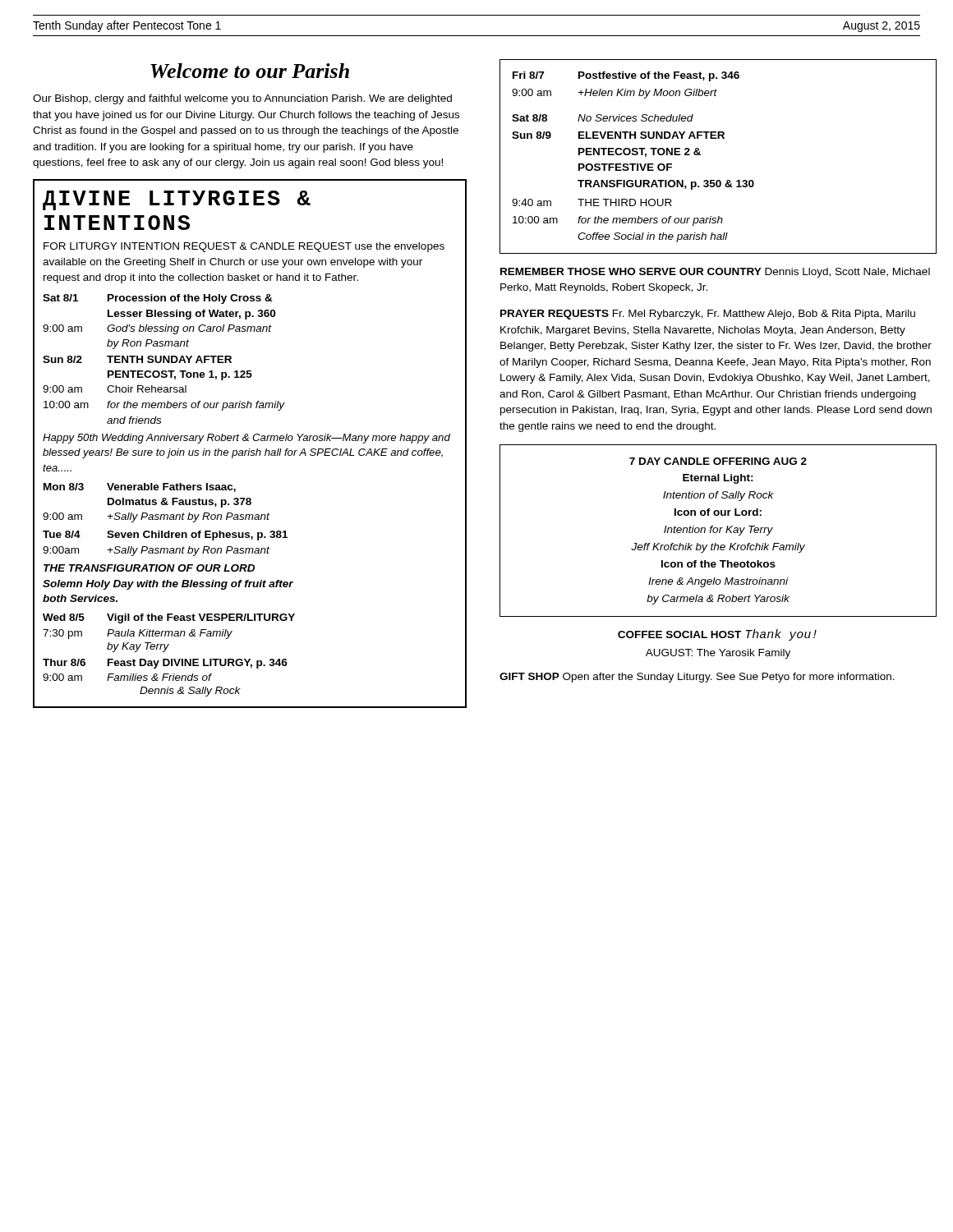The image size is (953, 1232).
Task: Click on the block starting "Our Bishop, clergy and faithful welcome you"
Action: (246, 130)
